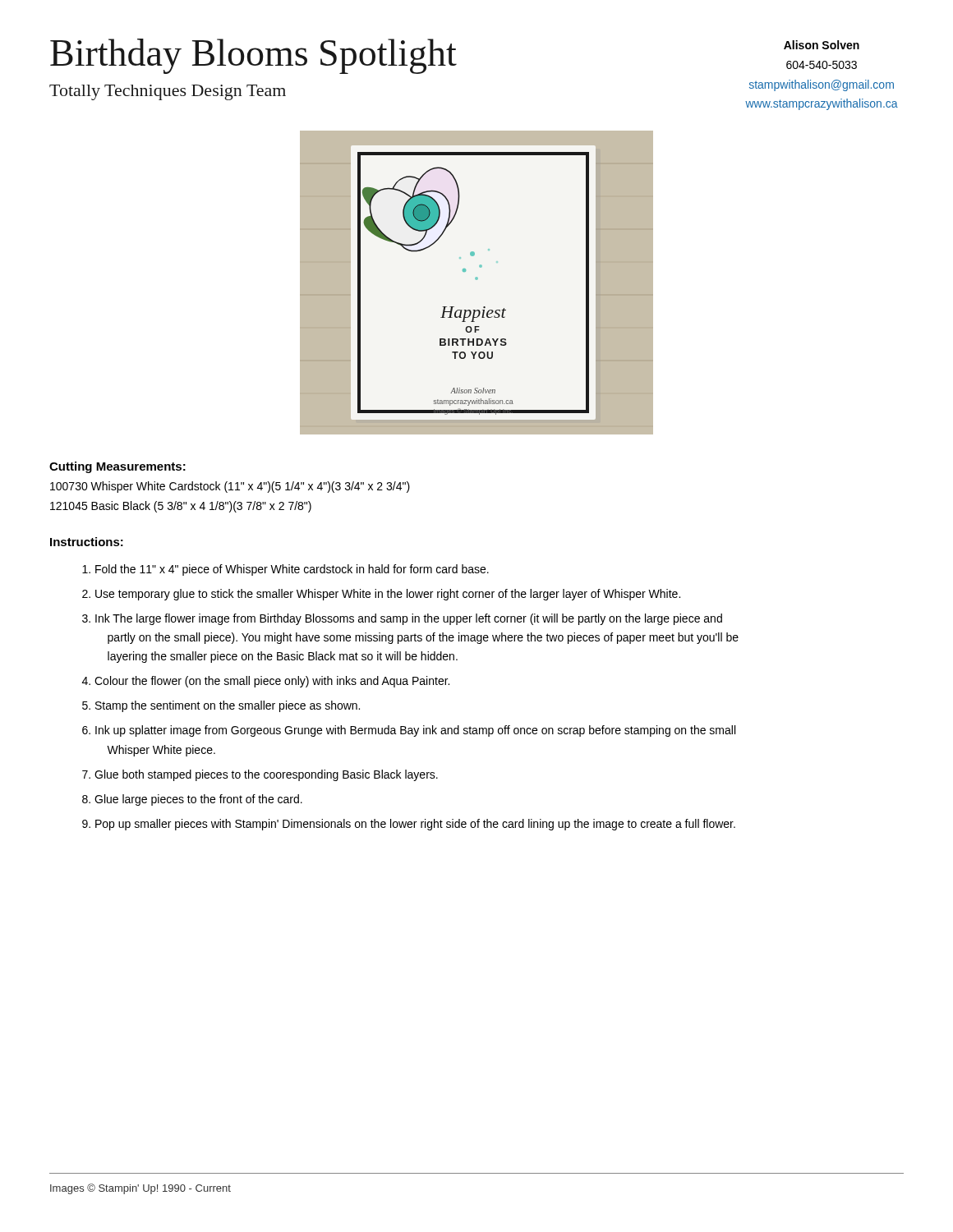Find "Cutting Measurements:" on this page
The width and height of the screenshot is (953, 1232).
click(x=118, y=466)
